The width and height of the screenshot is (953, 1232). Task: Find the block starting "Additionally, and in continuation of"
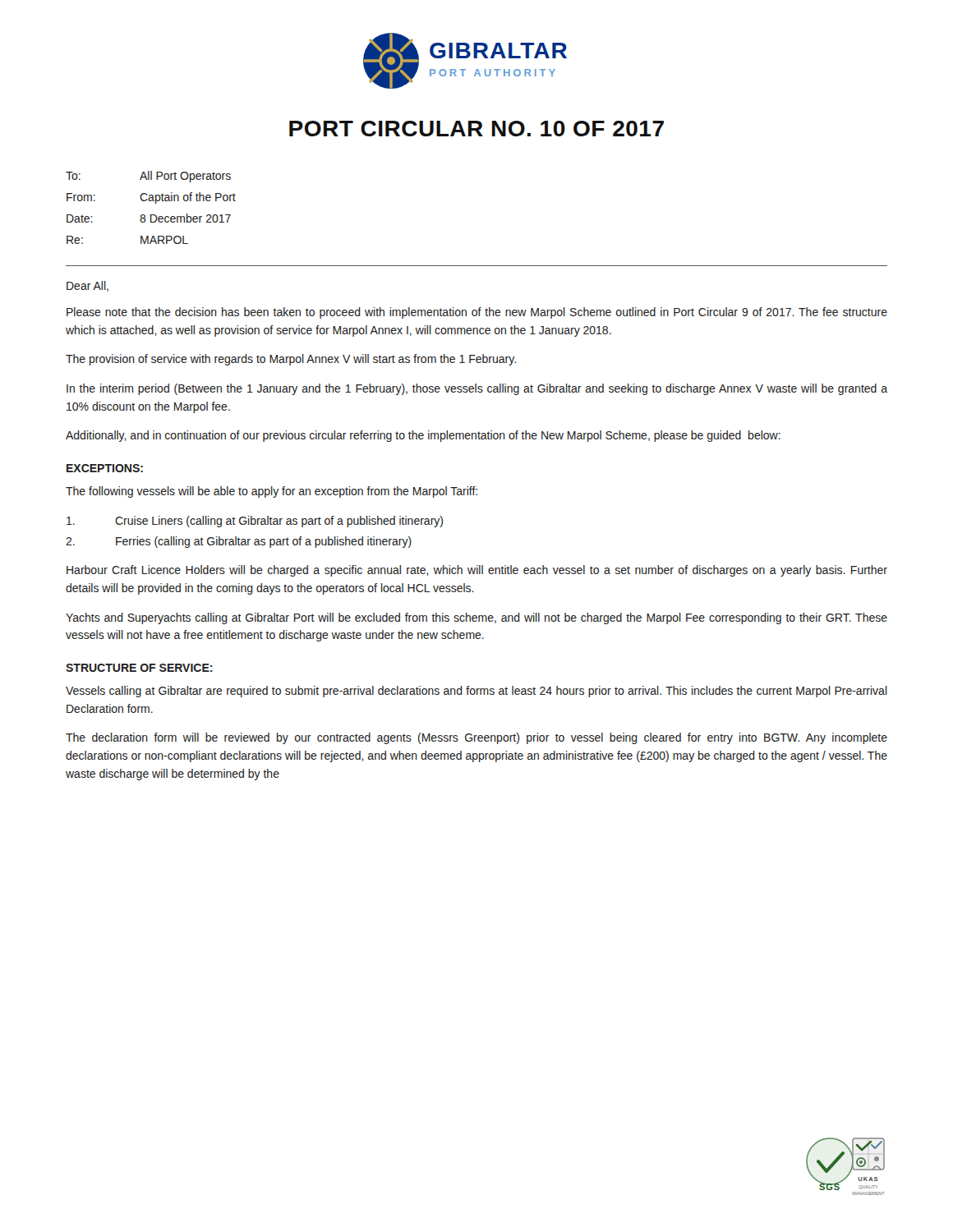[x=423, y=436]
